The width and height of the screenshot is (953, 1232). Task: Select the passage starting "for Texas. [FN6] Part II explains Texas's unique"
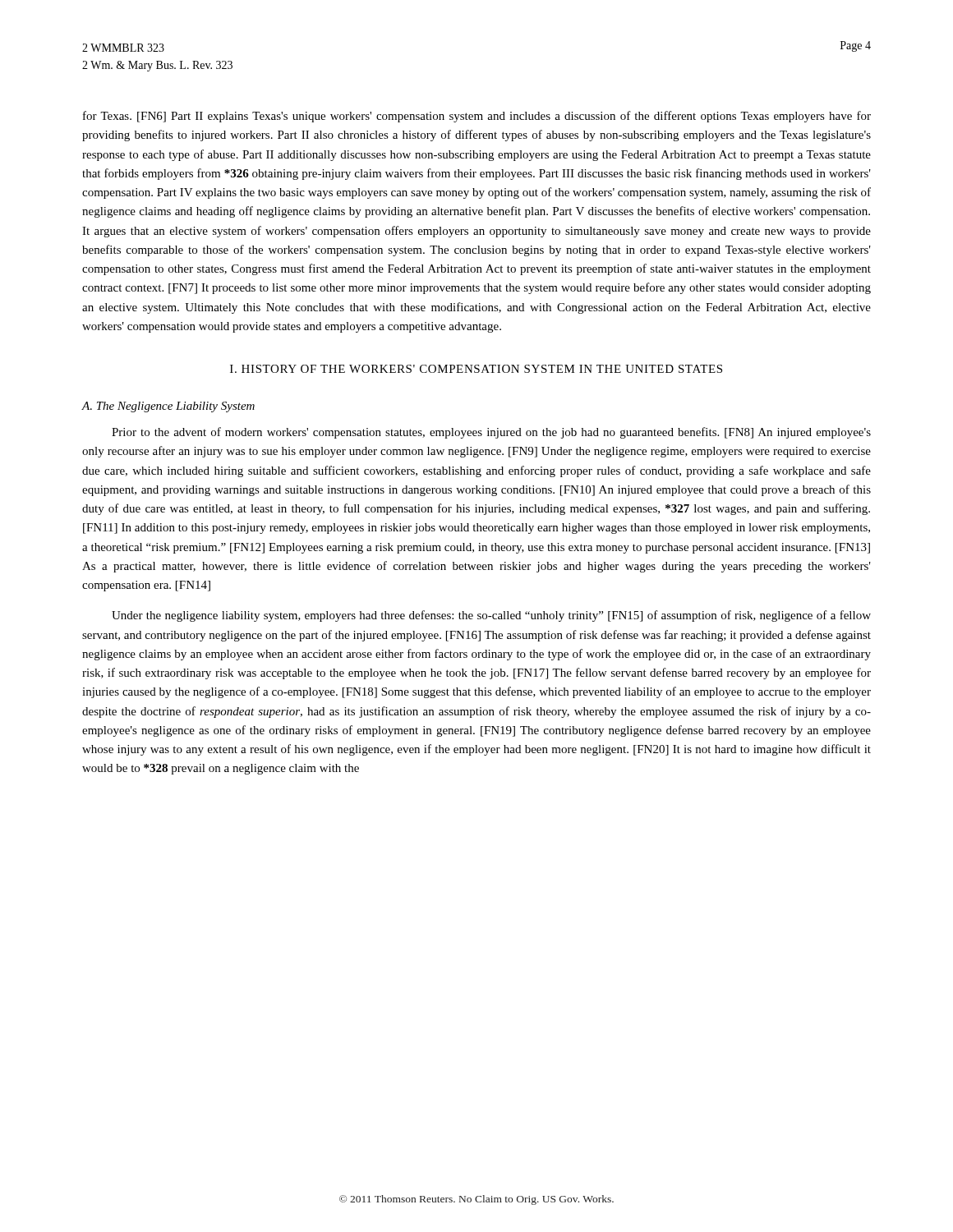coord(476,221)
